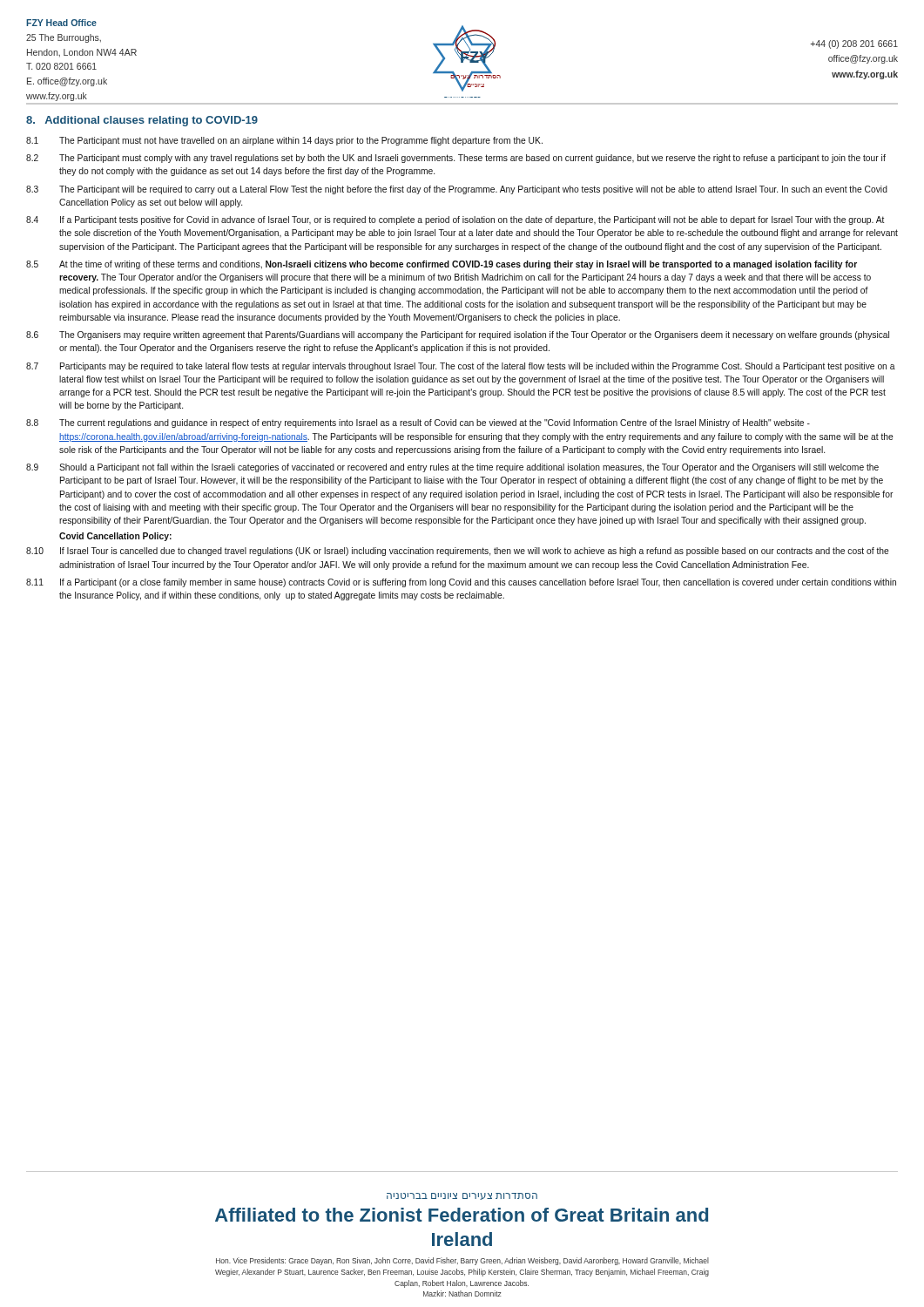Point to the element starting "הסתדרות צעירים ציוניים בבריטניה"
Viewport: 924px width, 1307px height.
pos(462,1196)
